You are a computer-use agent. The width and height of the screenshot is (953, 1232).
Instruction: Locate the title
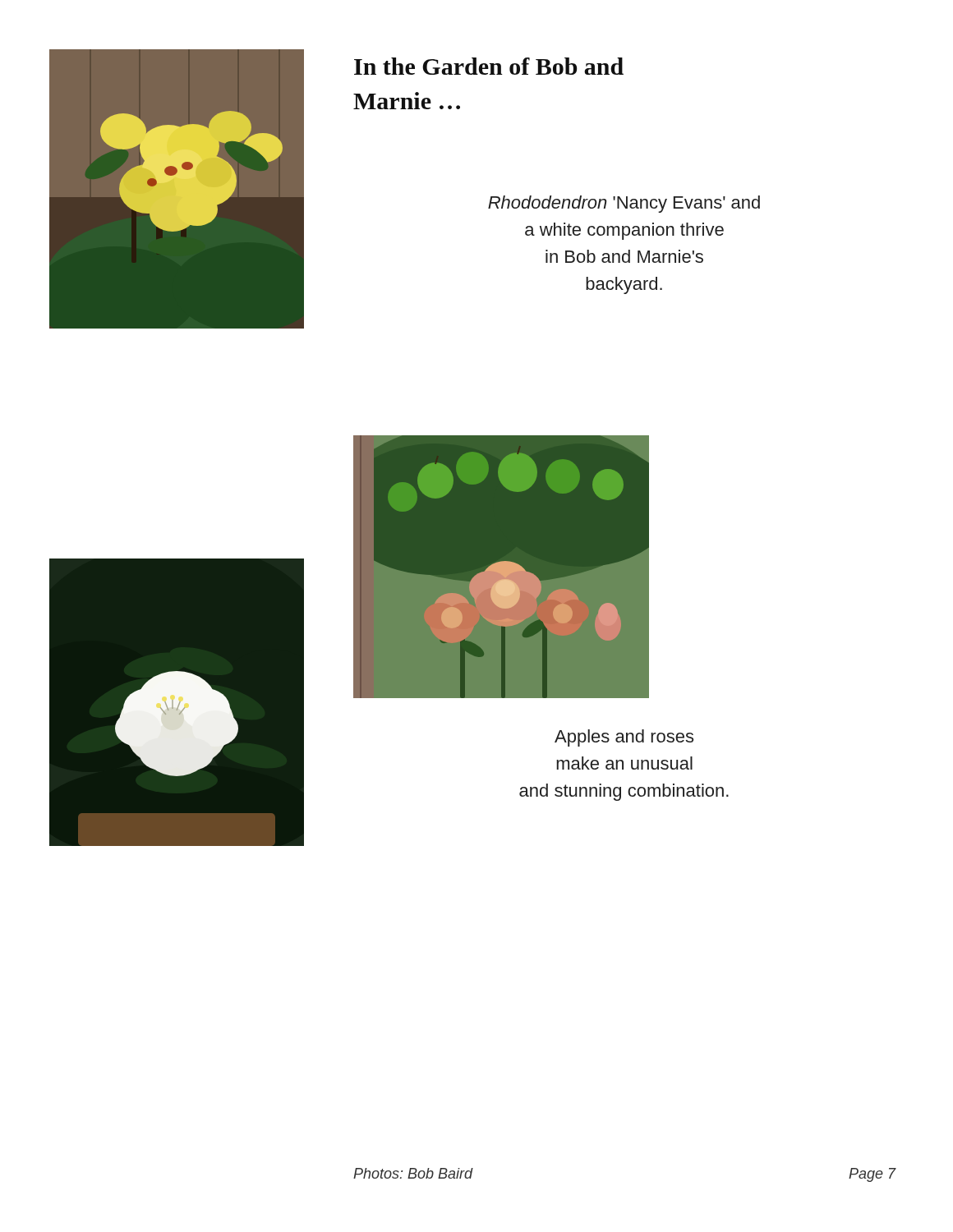click(x=489, y=83)
